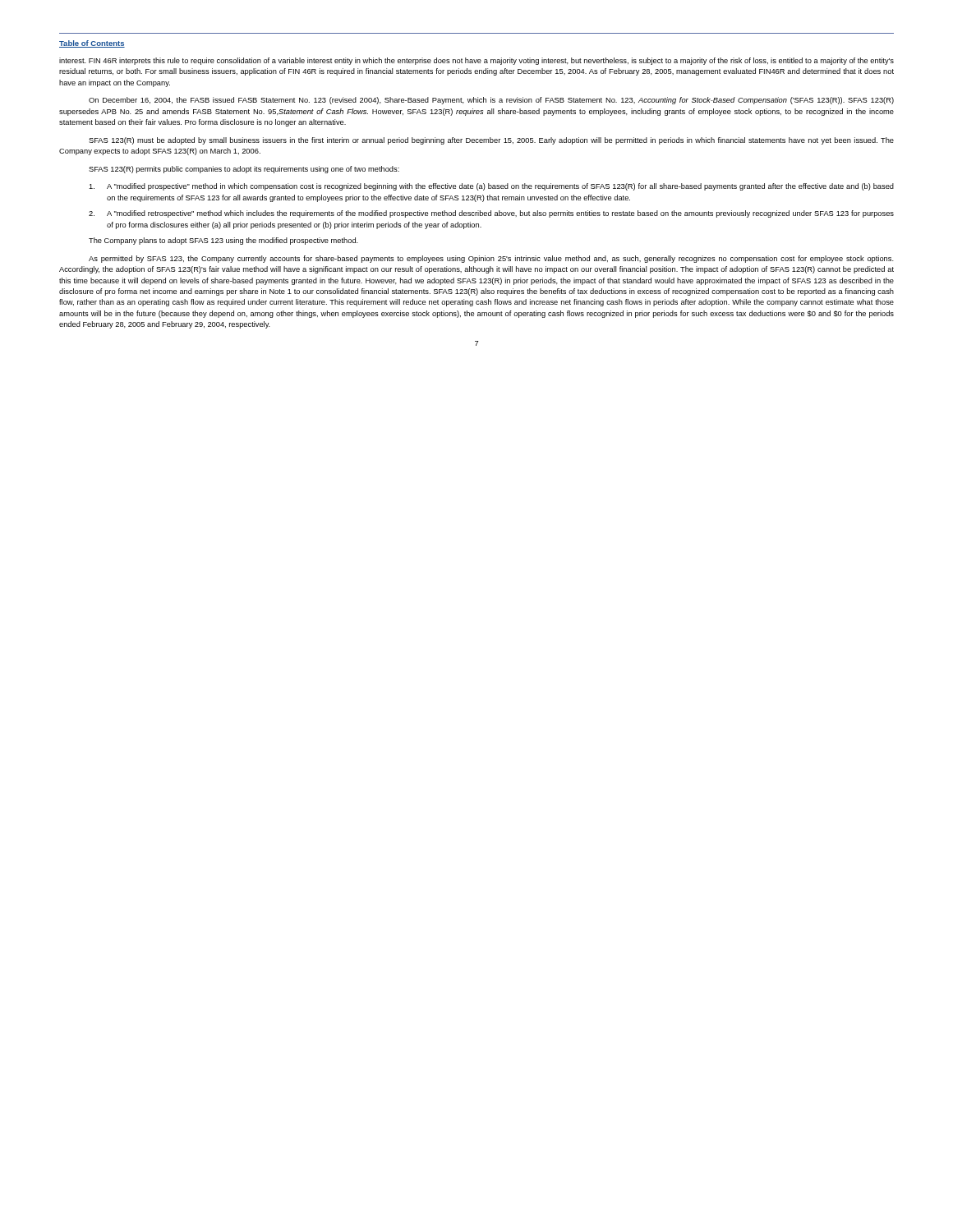The width and height of the screenshot is (953, 1232).
Task: Select the list item containing "2. A "modified retrospective" method which includes"
Action: click(x=491, y=220)
